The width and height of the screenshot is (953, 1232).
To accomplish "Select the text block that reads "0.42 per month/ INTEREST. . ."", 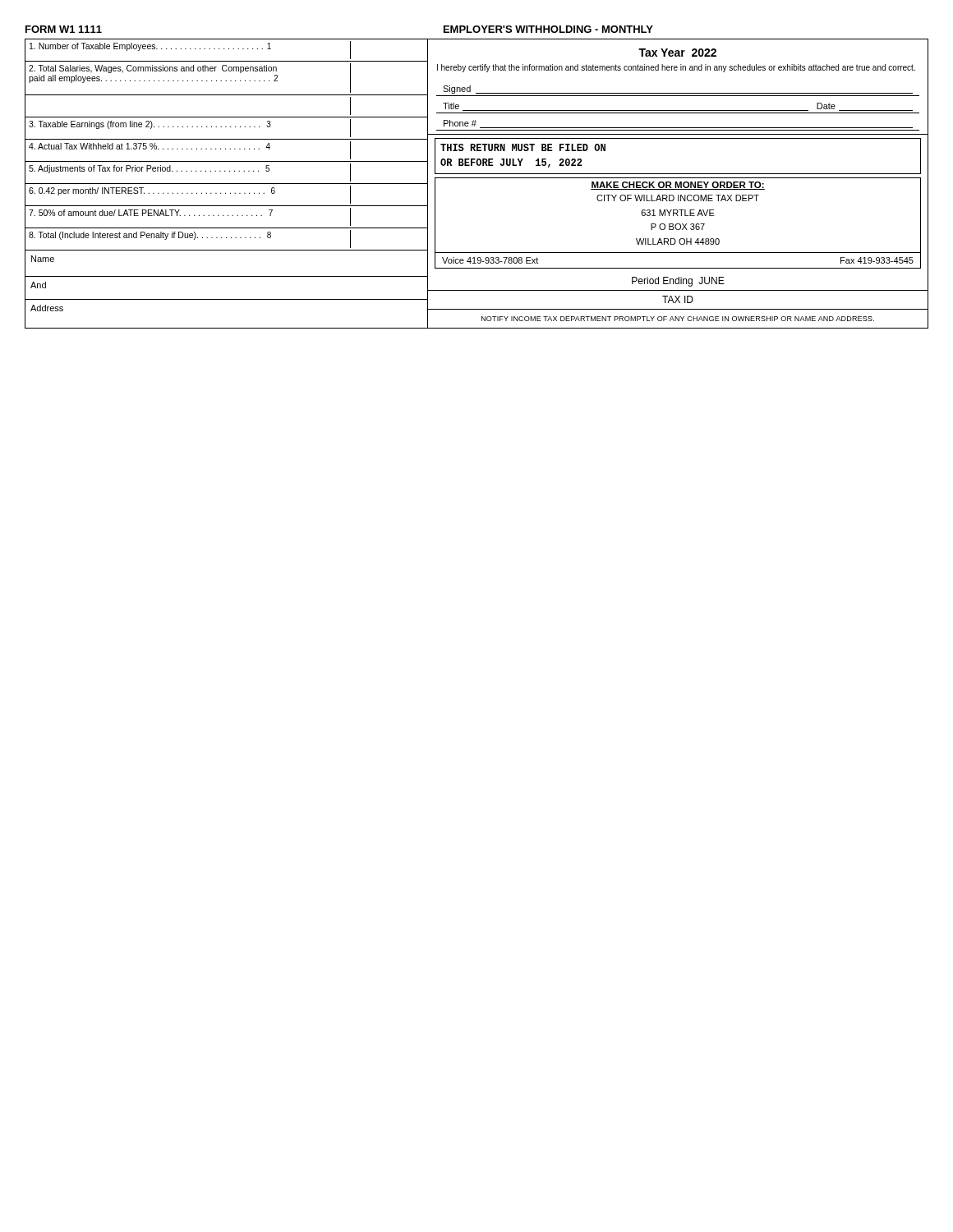I will pyautogui.click(x=226, y=195).
